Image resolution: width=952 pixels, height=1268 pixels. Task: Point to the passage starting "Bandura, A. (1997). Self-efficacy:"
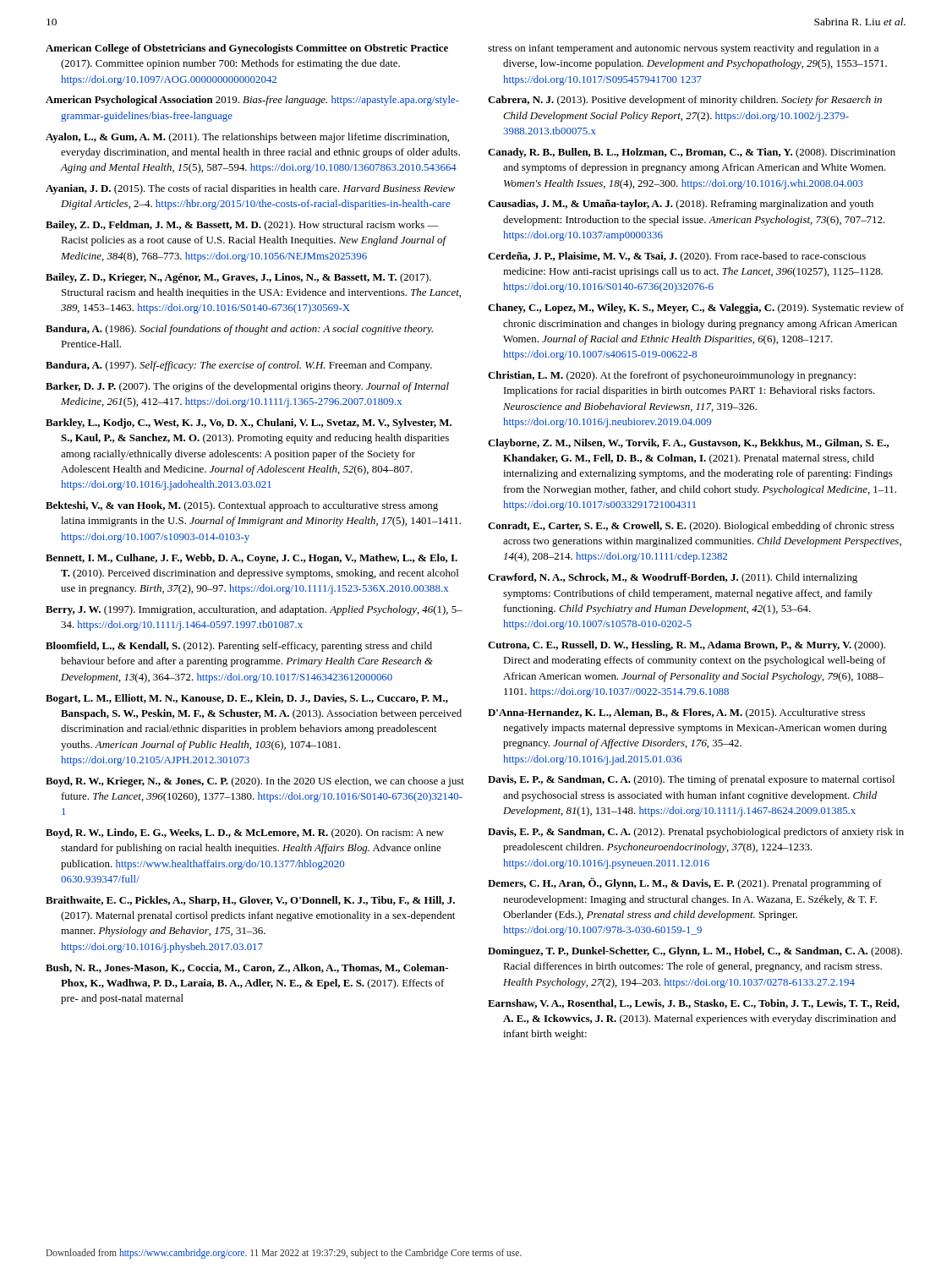coord(239,365)
